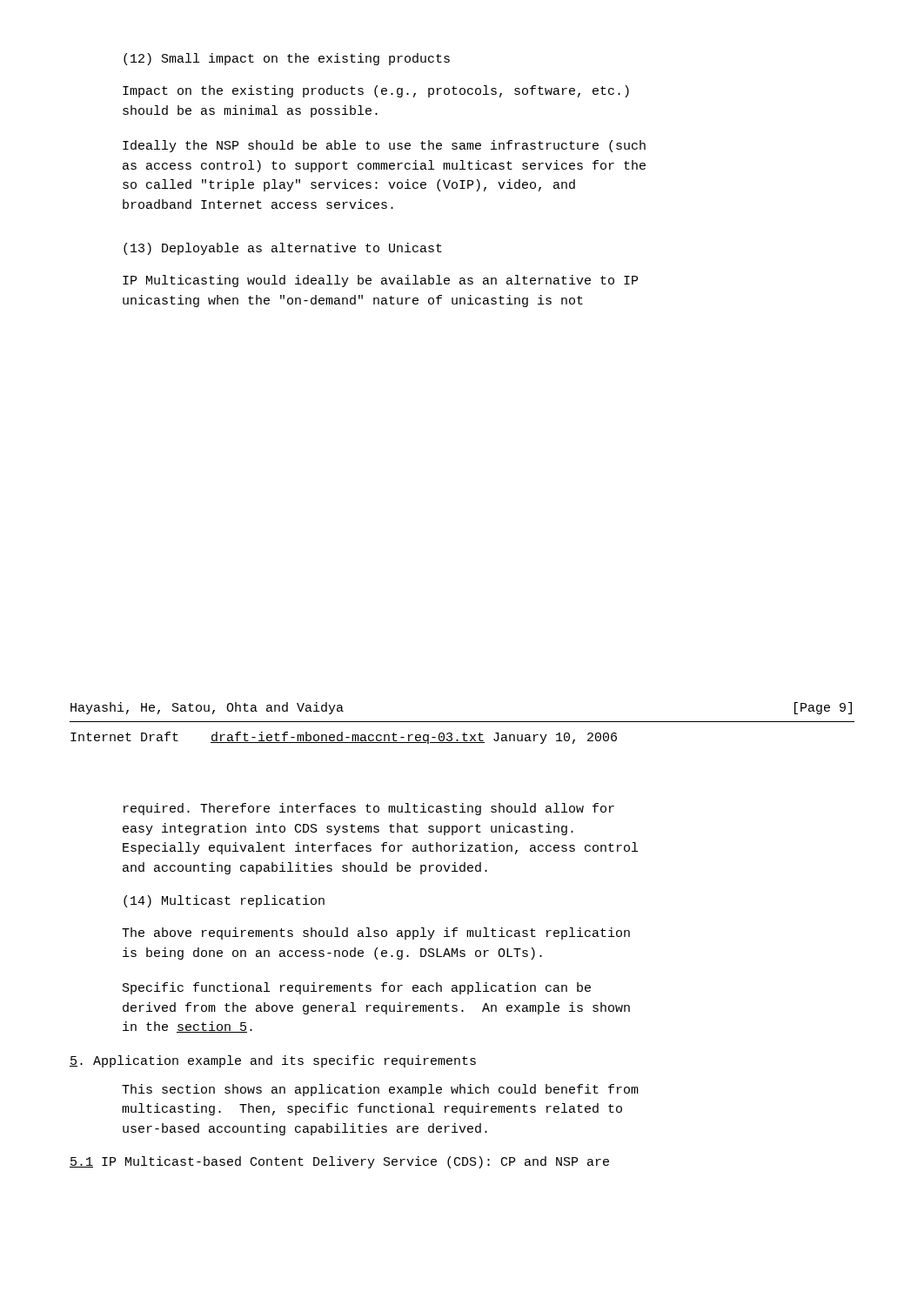Viewport: 924px width, 1305px height.
Task: Navigate to the region starting "This section shows an application example which"
Action: [380, 1110]
